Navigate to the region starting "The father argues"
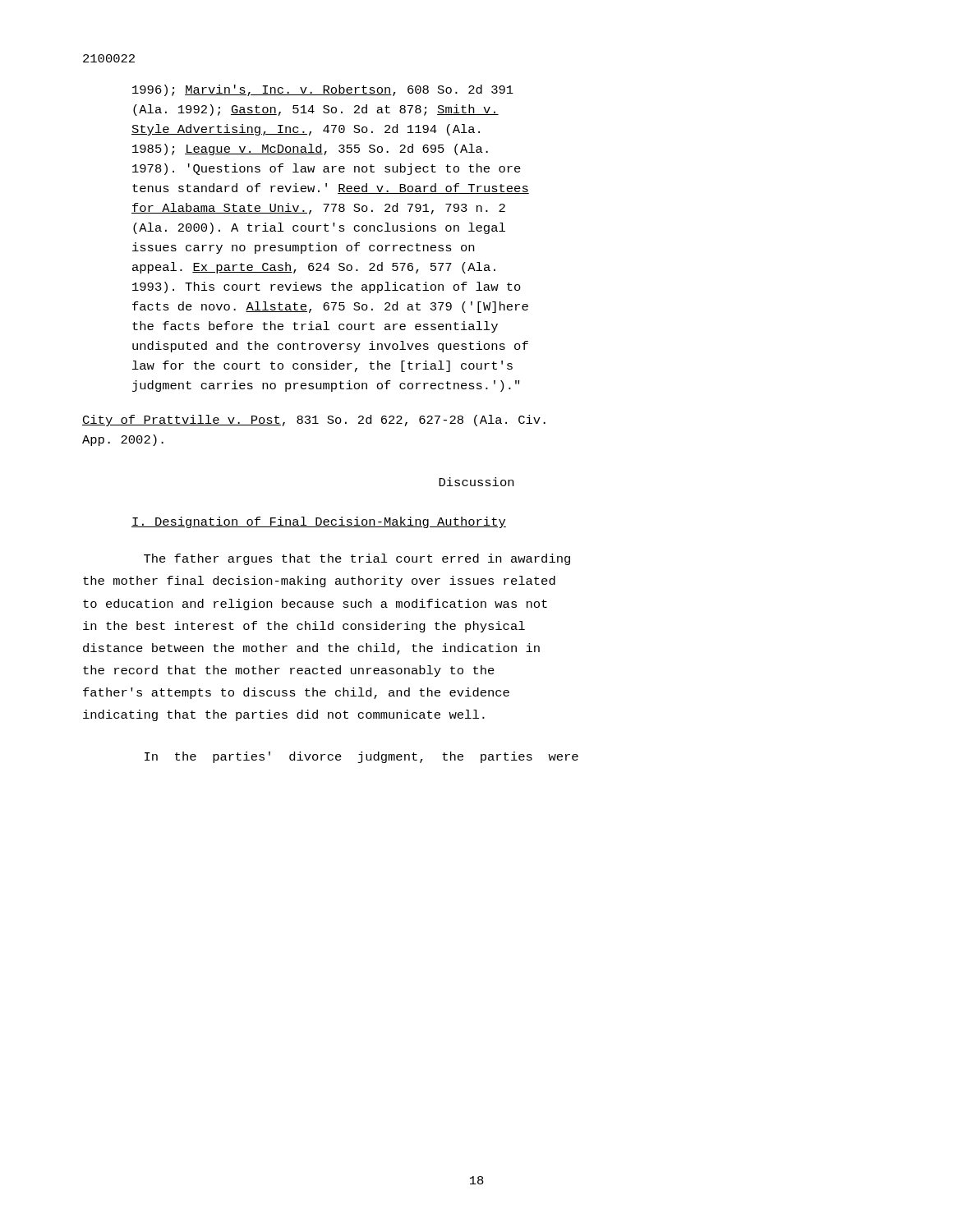 pos(327,638)
